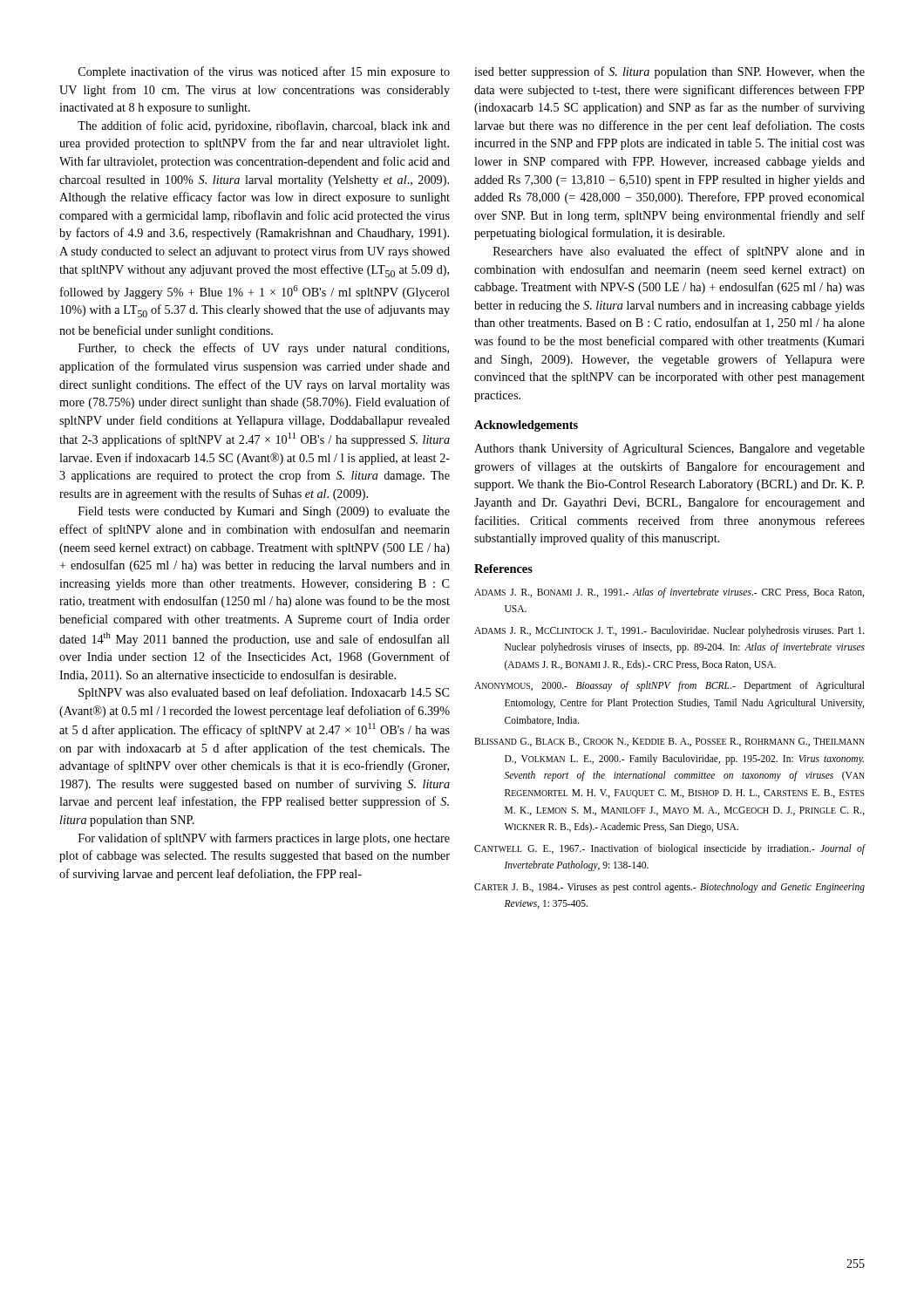Click on the list item containing "BLISSAND G., BLACK B., CROOK N.,"
Image resolution: width=924 pixels, height=1308 pixels.
click(x=669, y=784)
